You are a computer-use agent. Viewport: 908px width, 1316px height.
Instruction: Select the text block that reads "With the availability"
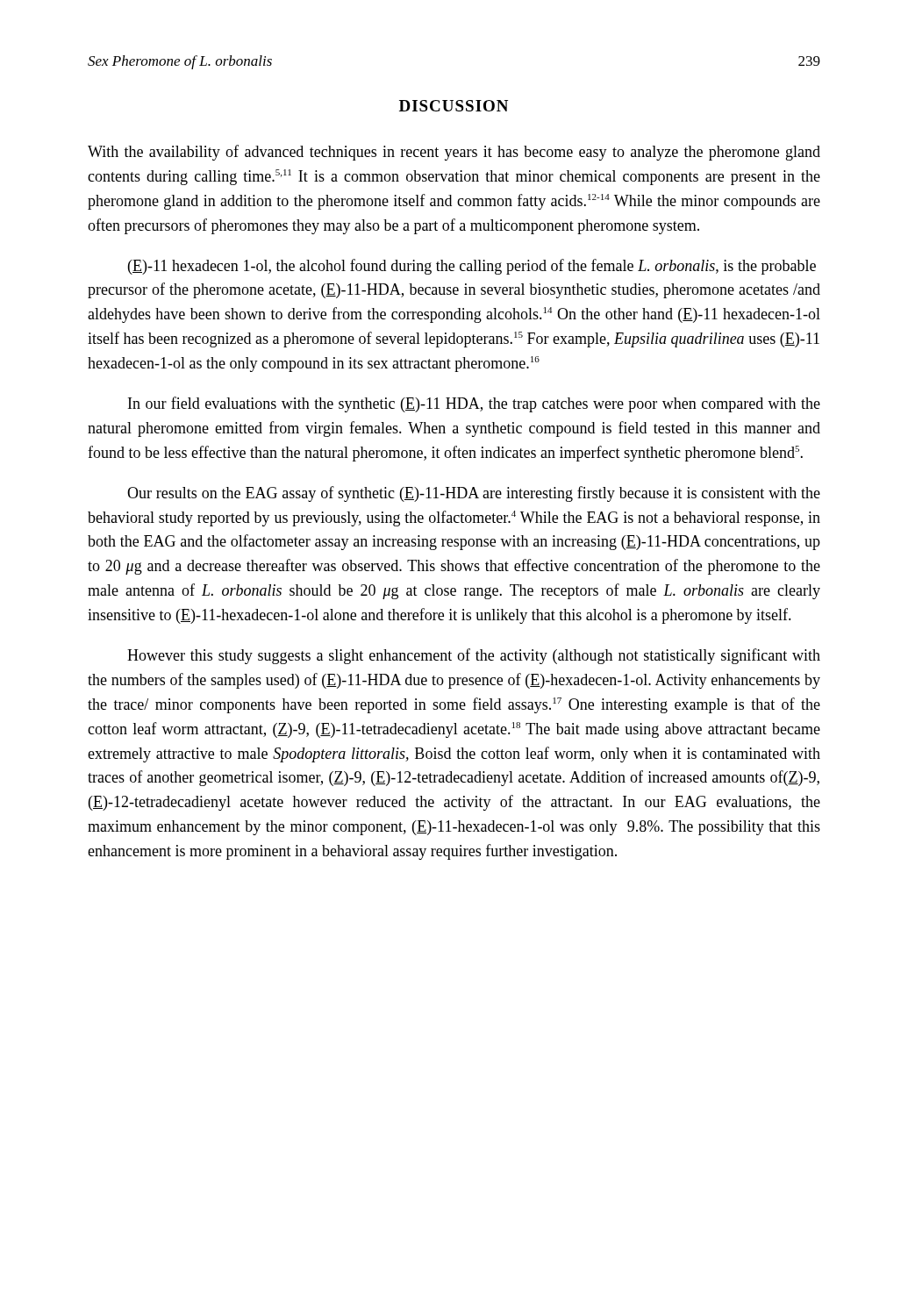454,189
